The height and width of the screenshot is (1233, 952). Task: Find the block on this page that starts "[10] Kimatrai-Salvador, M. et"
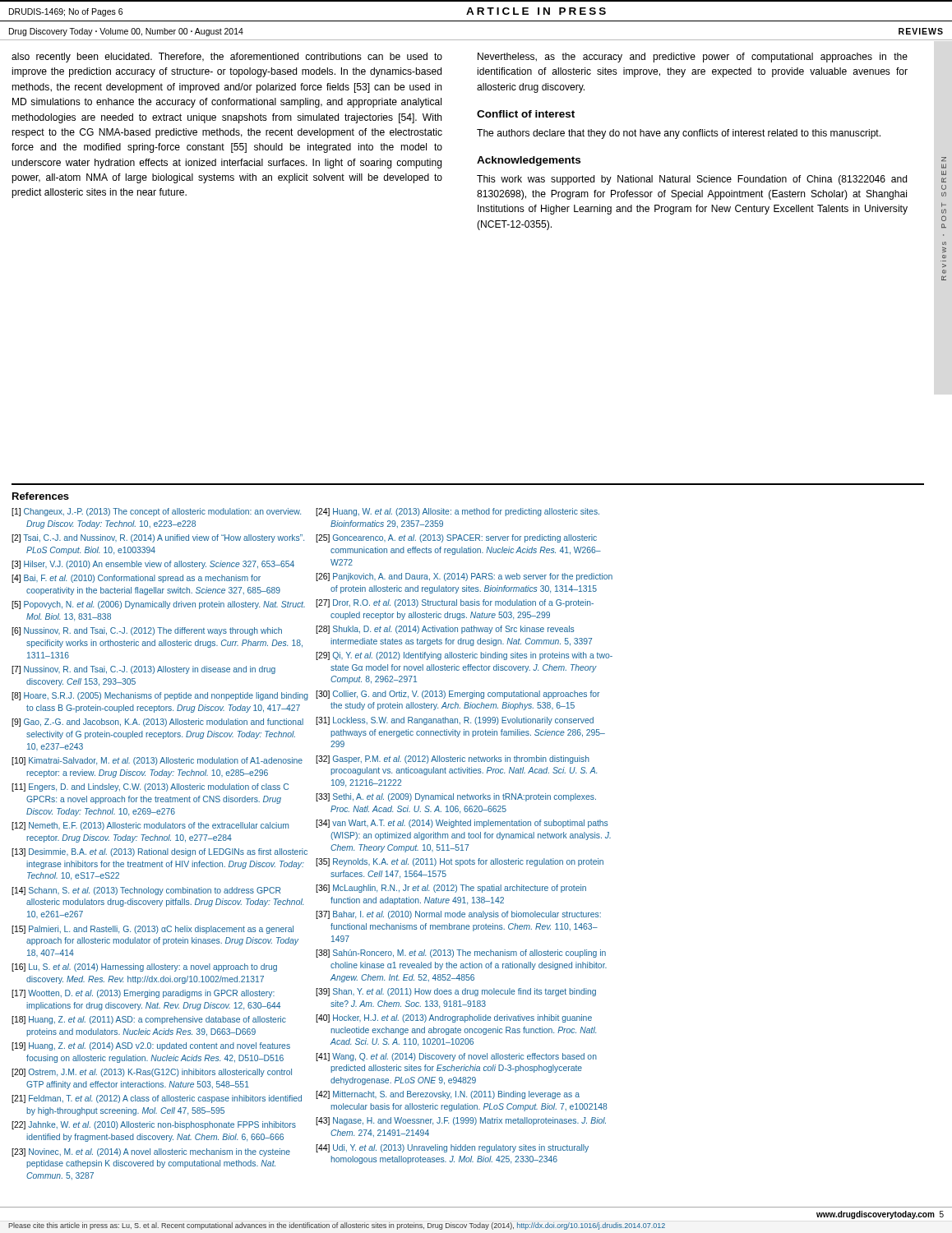157,767
